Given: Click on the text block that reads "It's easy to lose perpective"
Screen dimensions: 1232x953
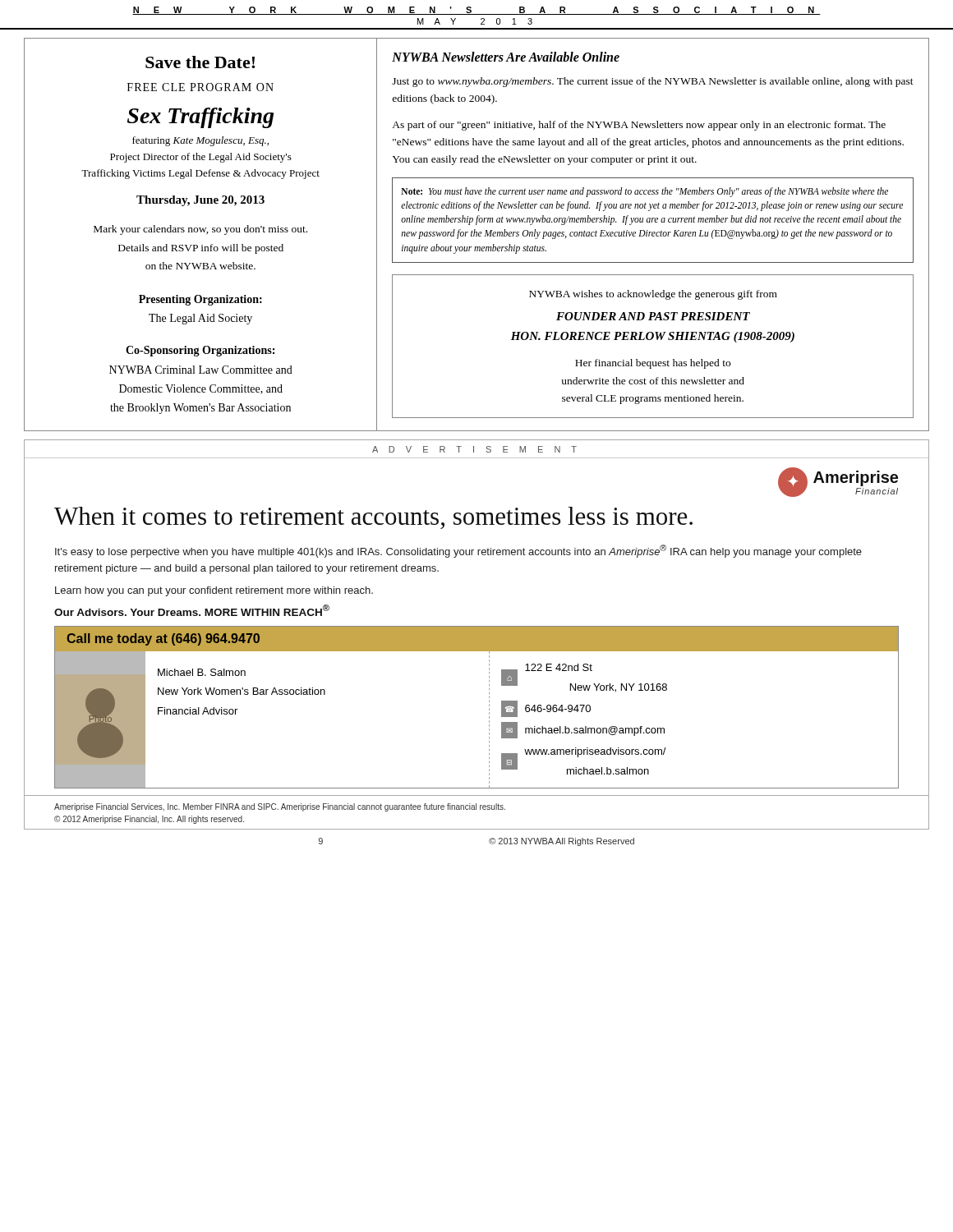Looking at the screenshot, I should (458, 559).
